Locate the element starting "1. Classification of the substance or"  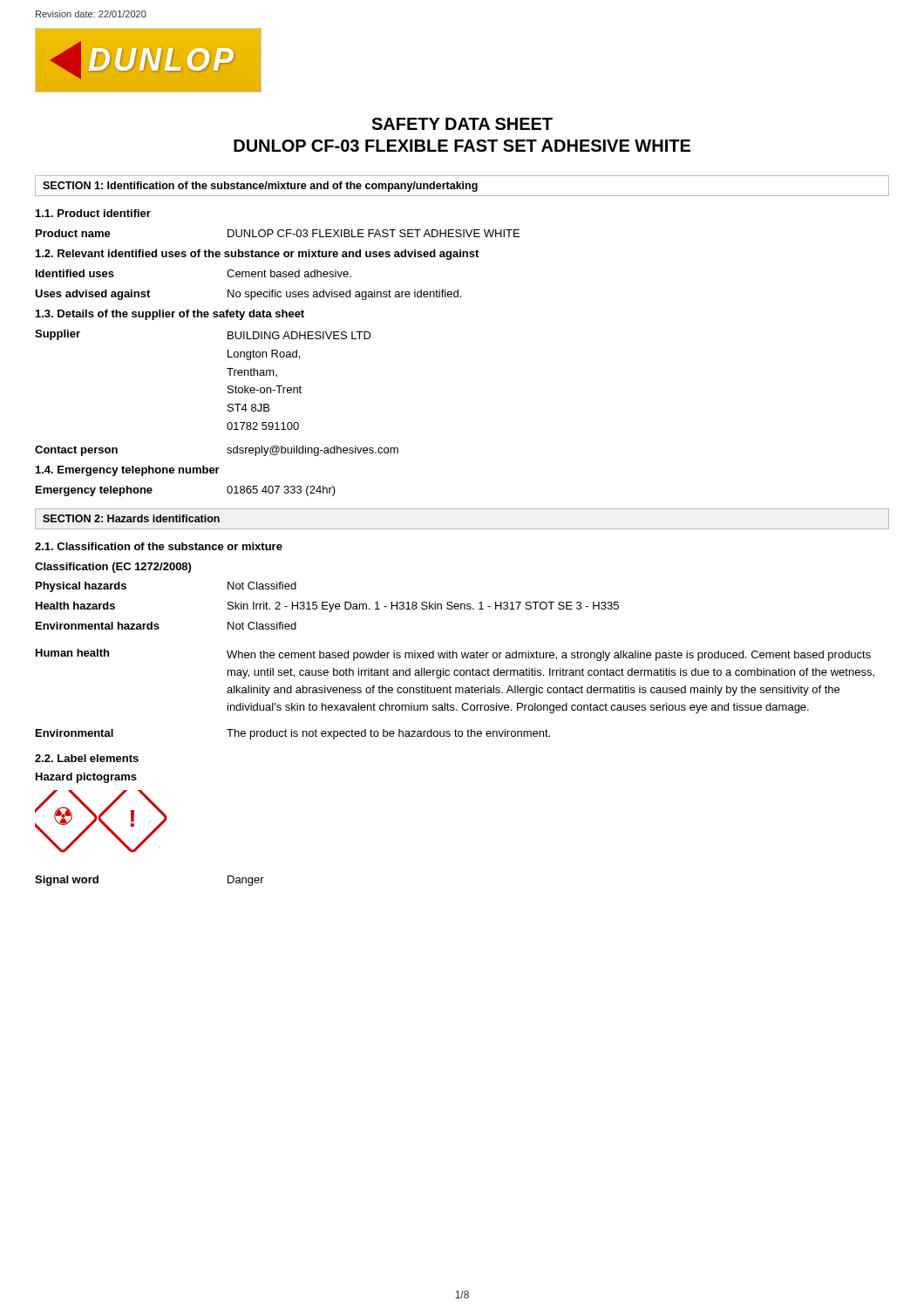[x=159, y=546]
